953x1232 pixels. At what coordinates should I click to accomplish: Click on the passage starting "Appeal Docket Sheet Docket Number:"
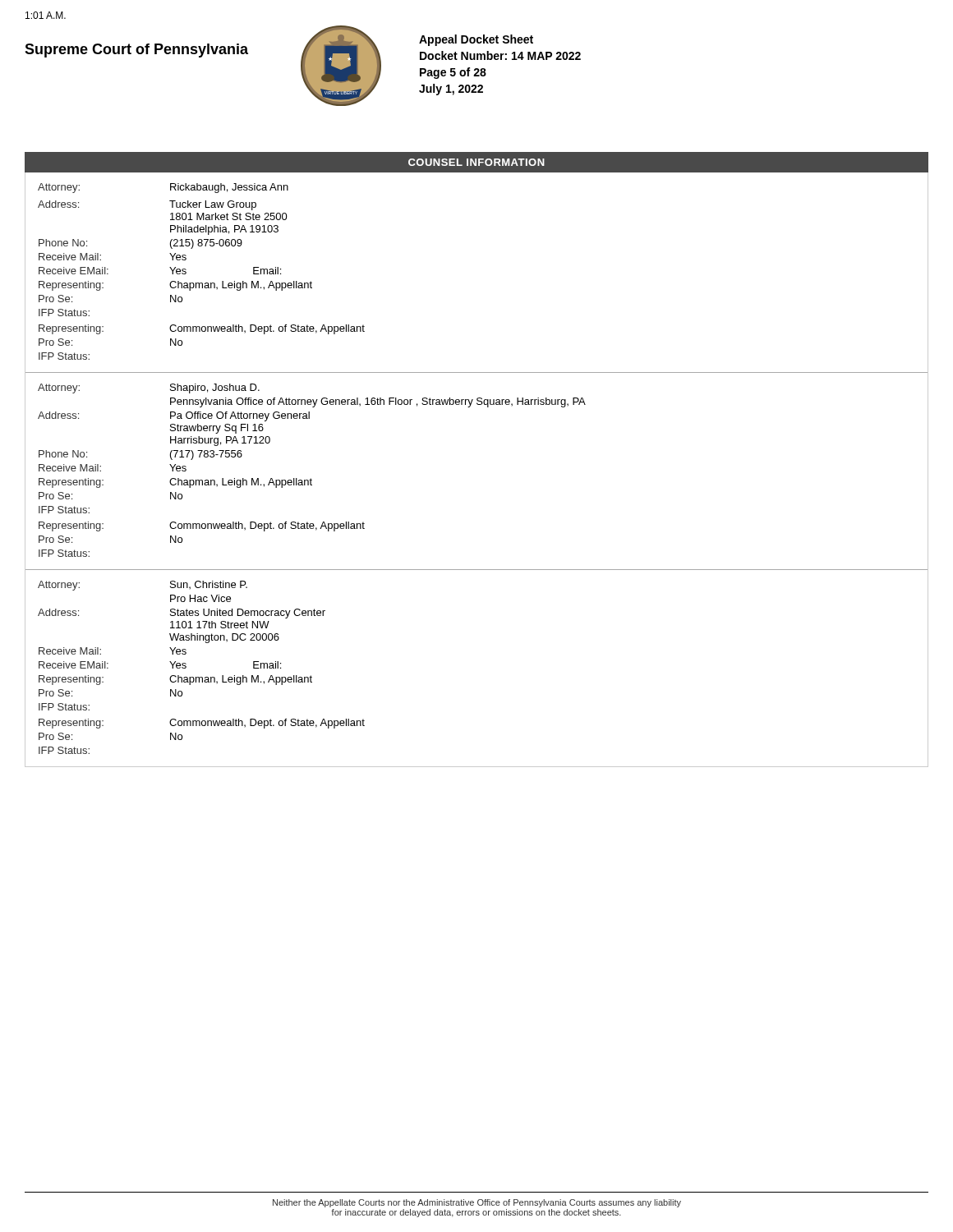tap(500, 64)
